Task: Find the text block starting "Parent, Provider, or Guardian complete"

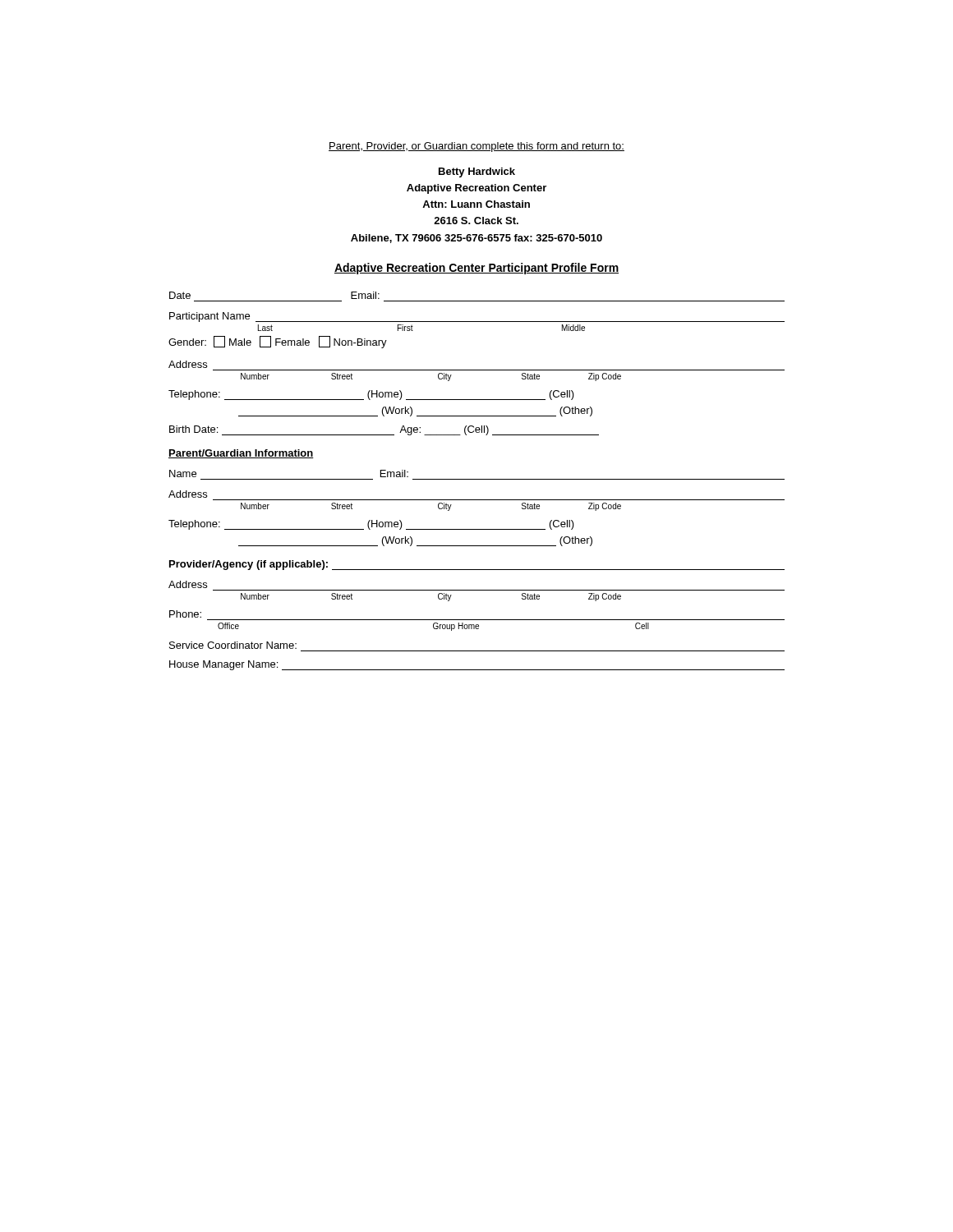Action: tap(476, 146)
